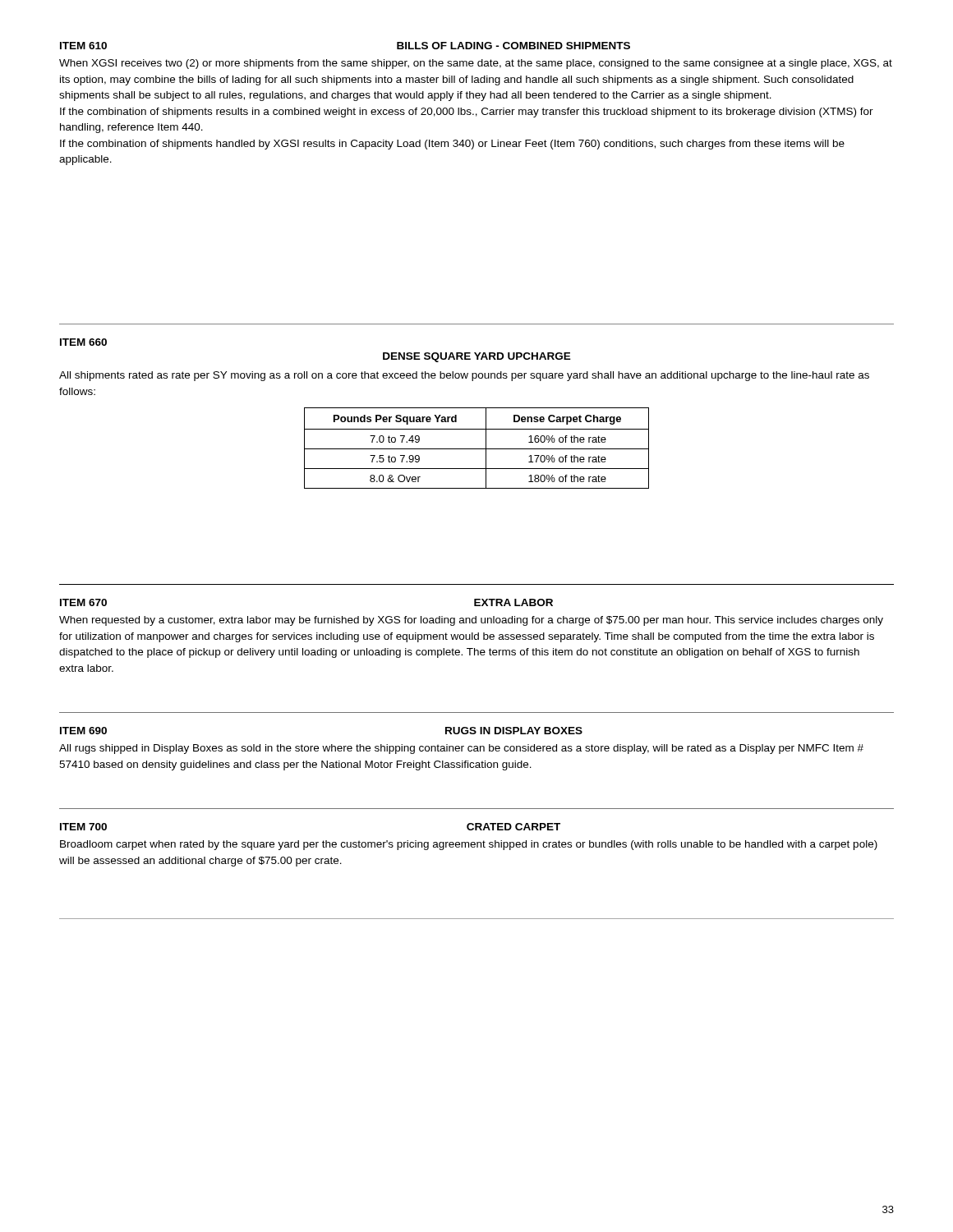953x1232 pixels.
Task: Click on the table containing "7.5 to 7.99"
Action: click(x=476, y=448)
